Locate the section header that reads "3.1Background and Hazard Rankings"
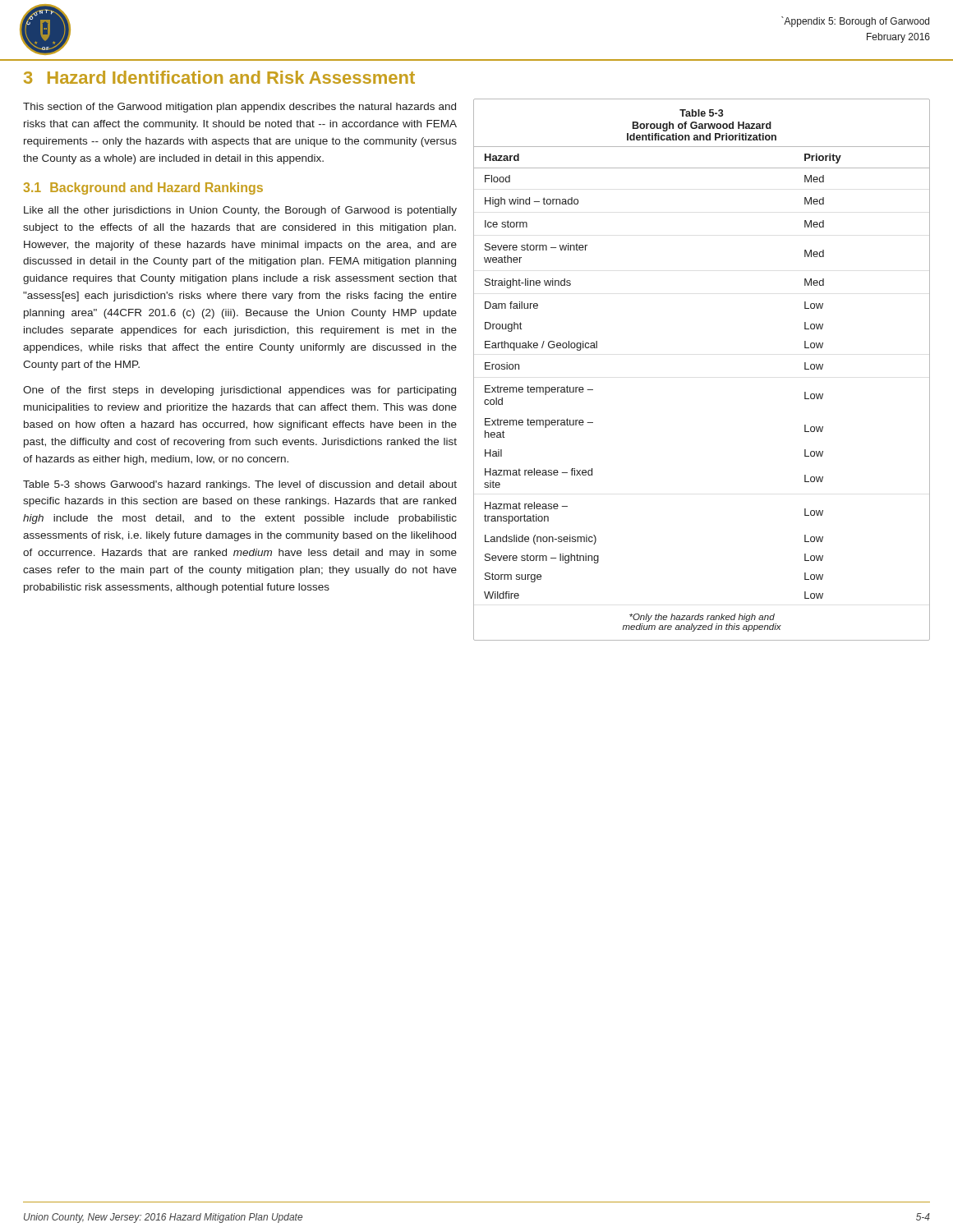Viewport: 953px width, 1232px height. coord(143,187)
